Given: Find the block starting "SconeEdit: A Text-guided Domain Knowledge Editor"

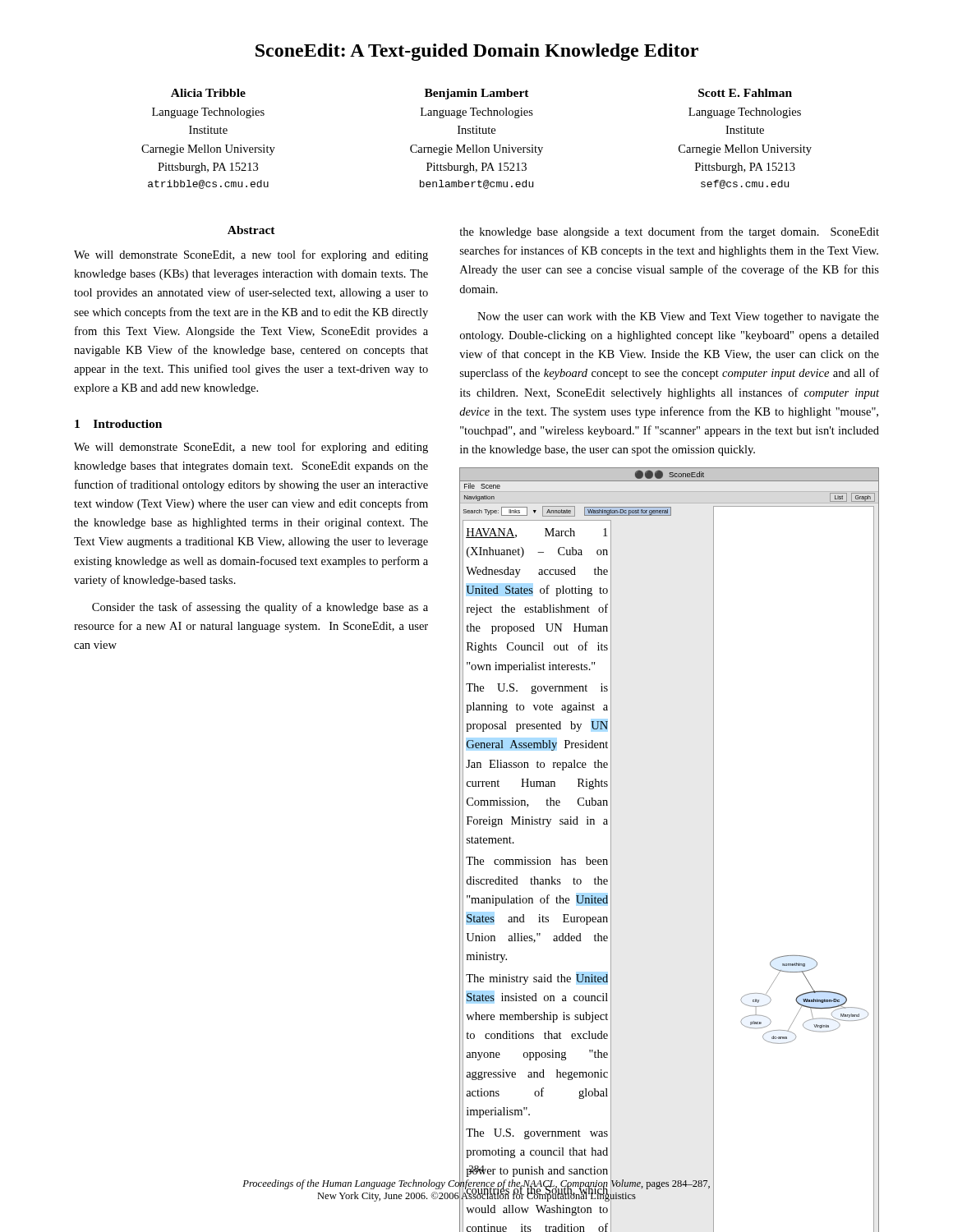Looking at the screenshot, I should [476, 50].
